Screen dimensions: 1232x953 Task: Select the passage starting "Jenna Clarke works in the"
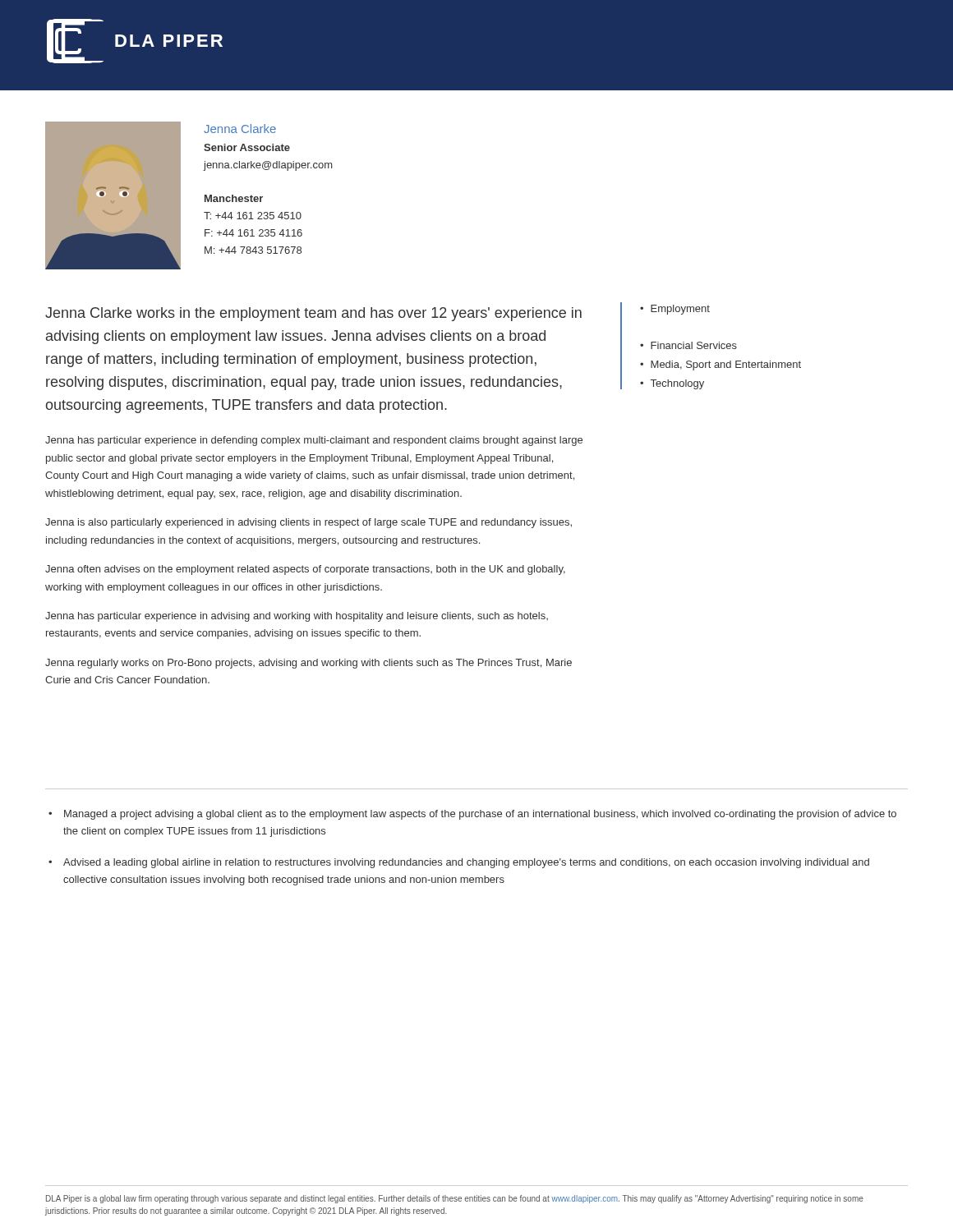[314, 359]
